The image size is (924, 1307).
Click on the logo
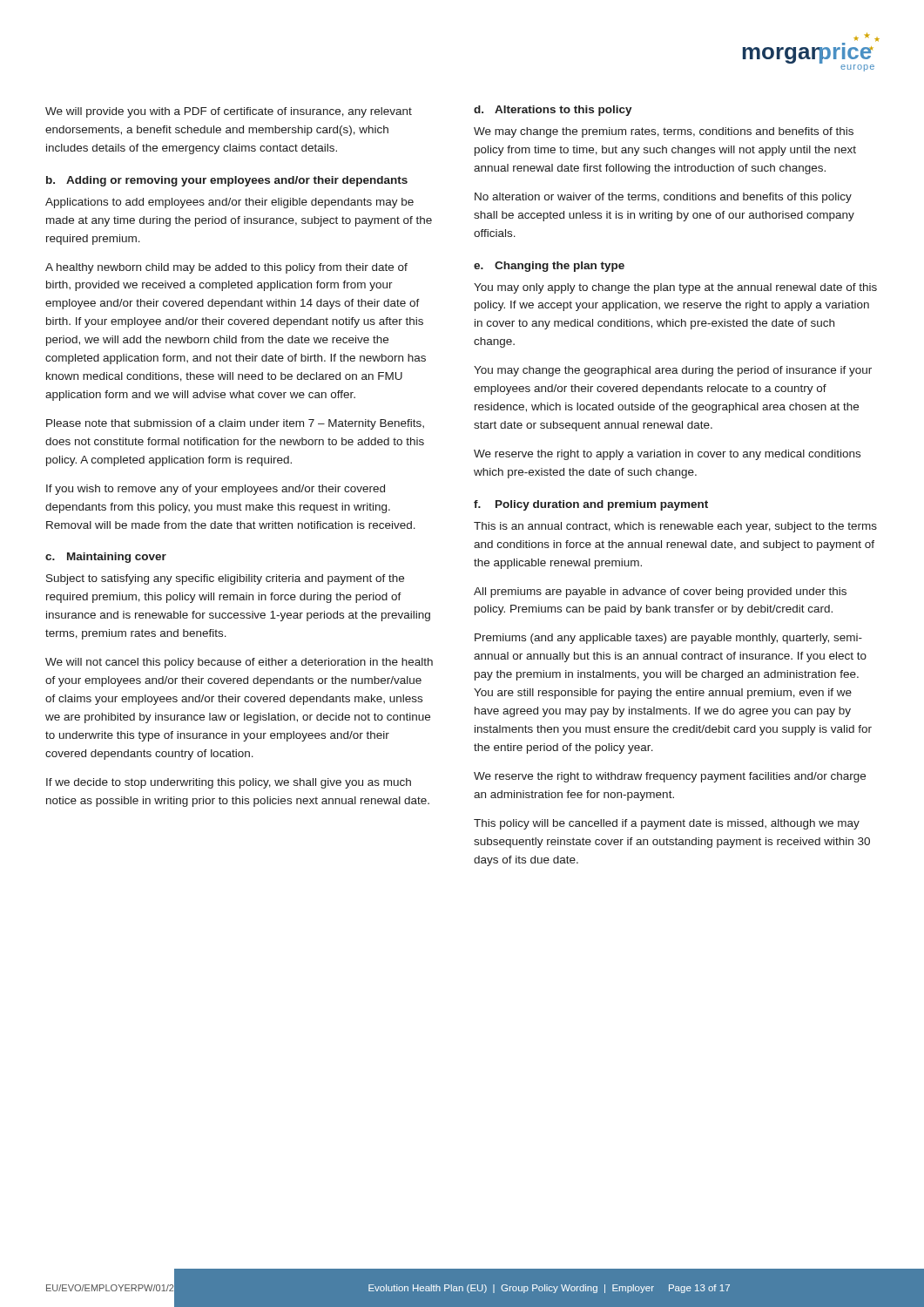click(x=812, y=54)
